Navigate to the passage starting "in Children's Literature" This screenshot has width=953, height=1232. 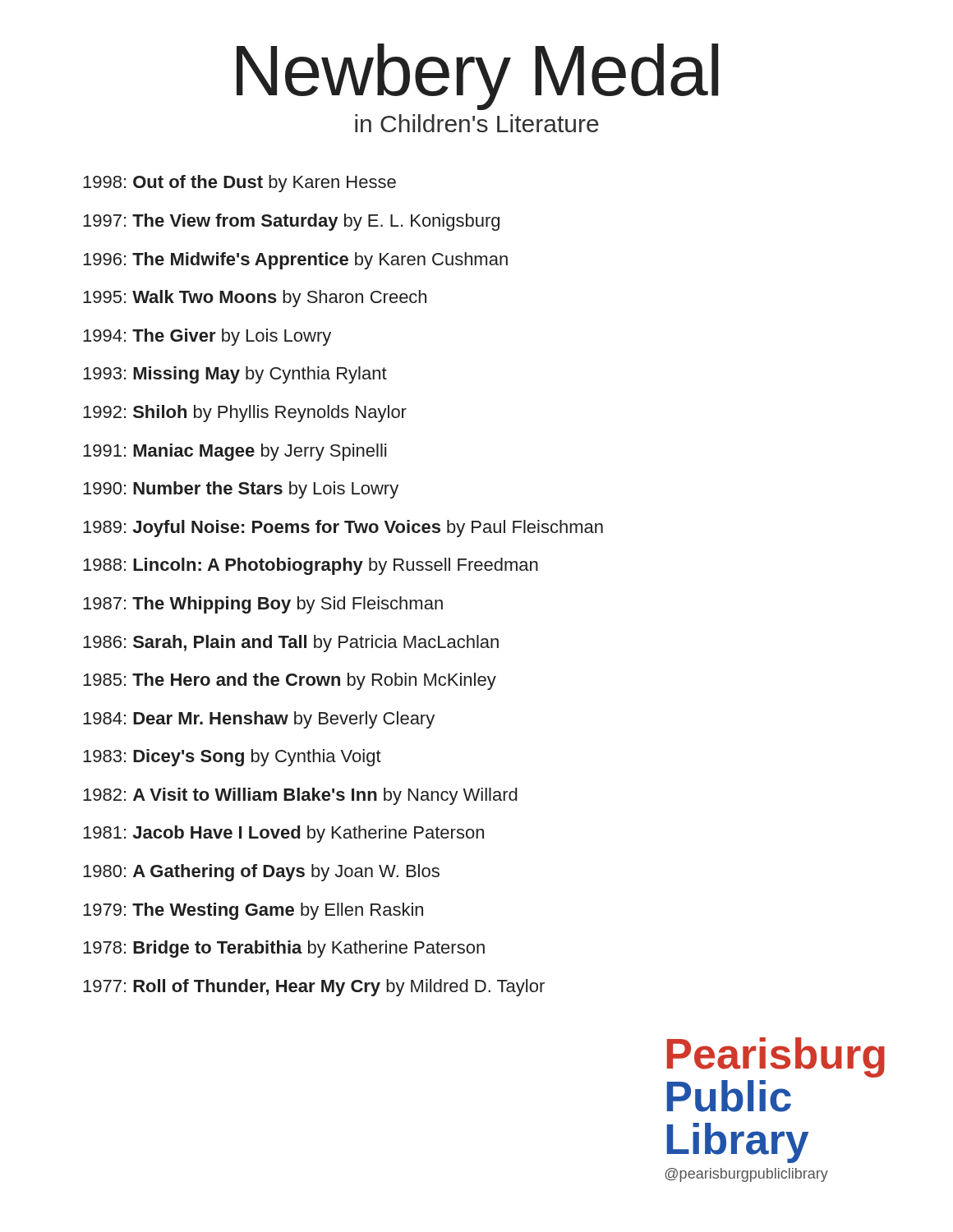476,124
